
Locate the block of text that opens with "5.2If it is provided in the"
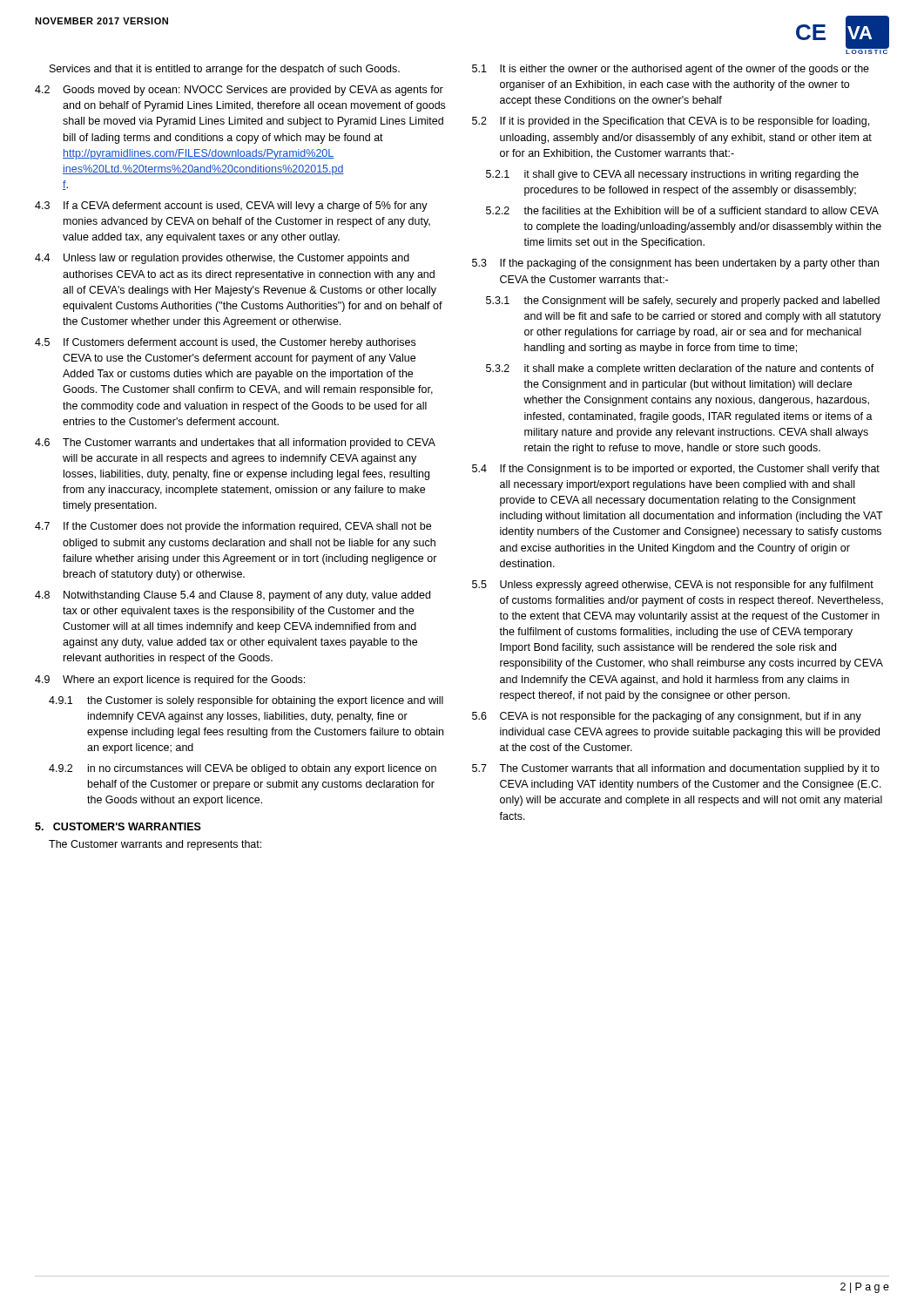click(678, 137)
